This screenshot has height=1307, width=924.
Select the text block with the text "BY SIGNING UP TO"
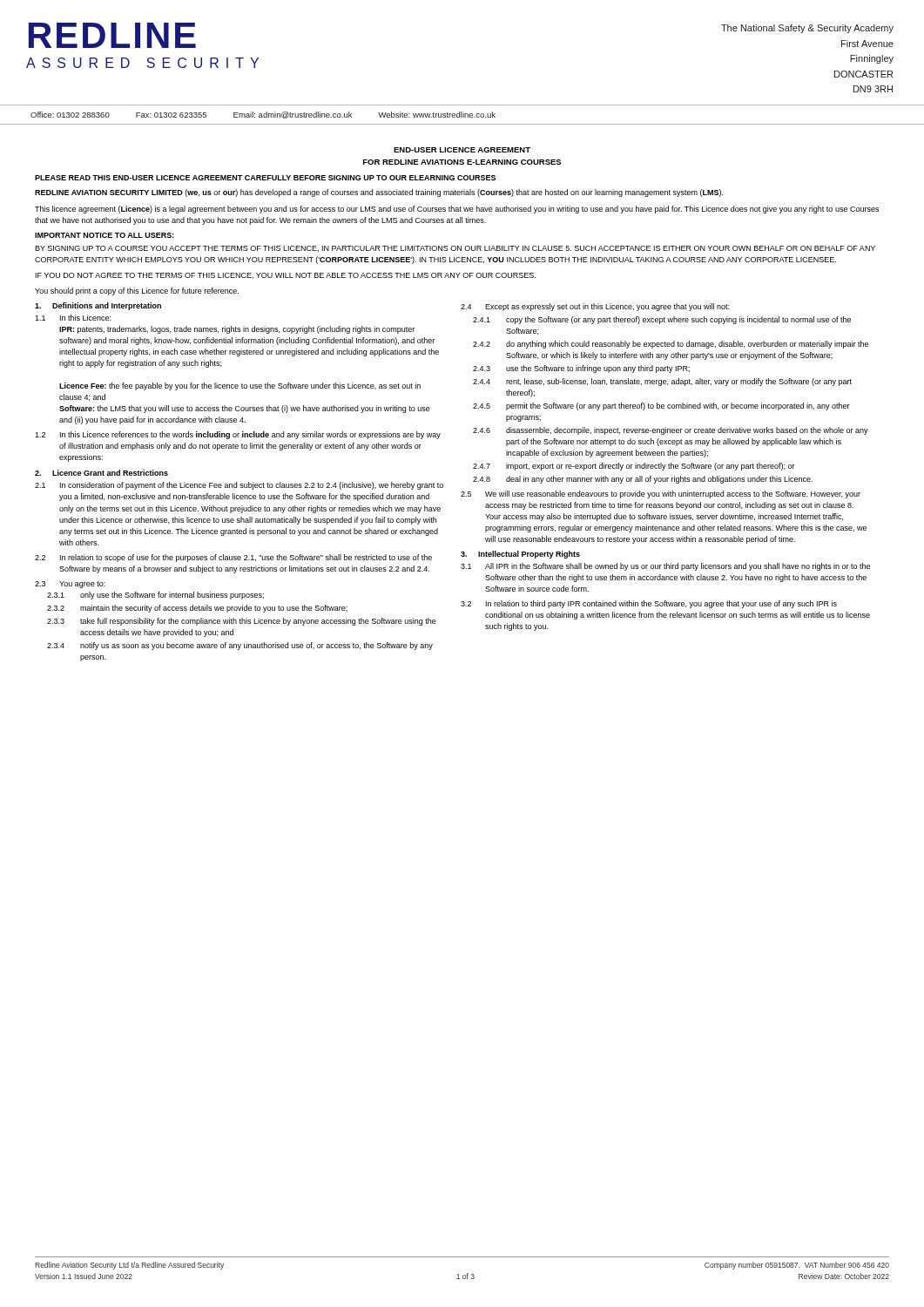(x=455, y=254)
